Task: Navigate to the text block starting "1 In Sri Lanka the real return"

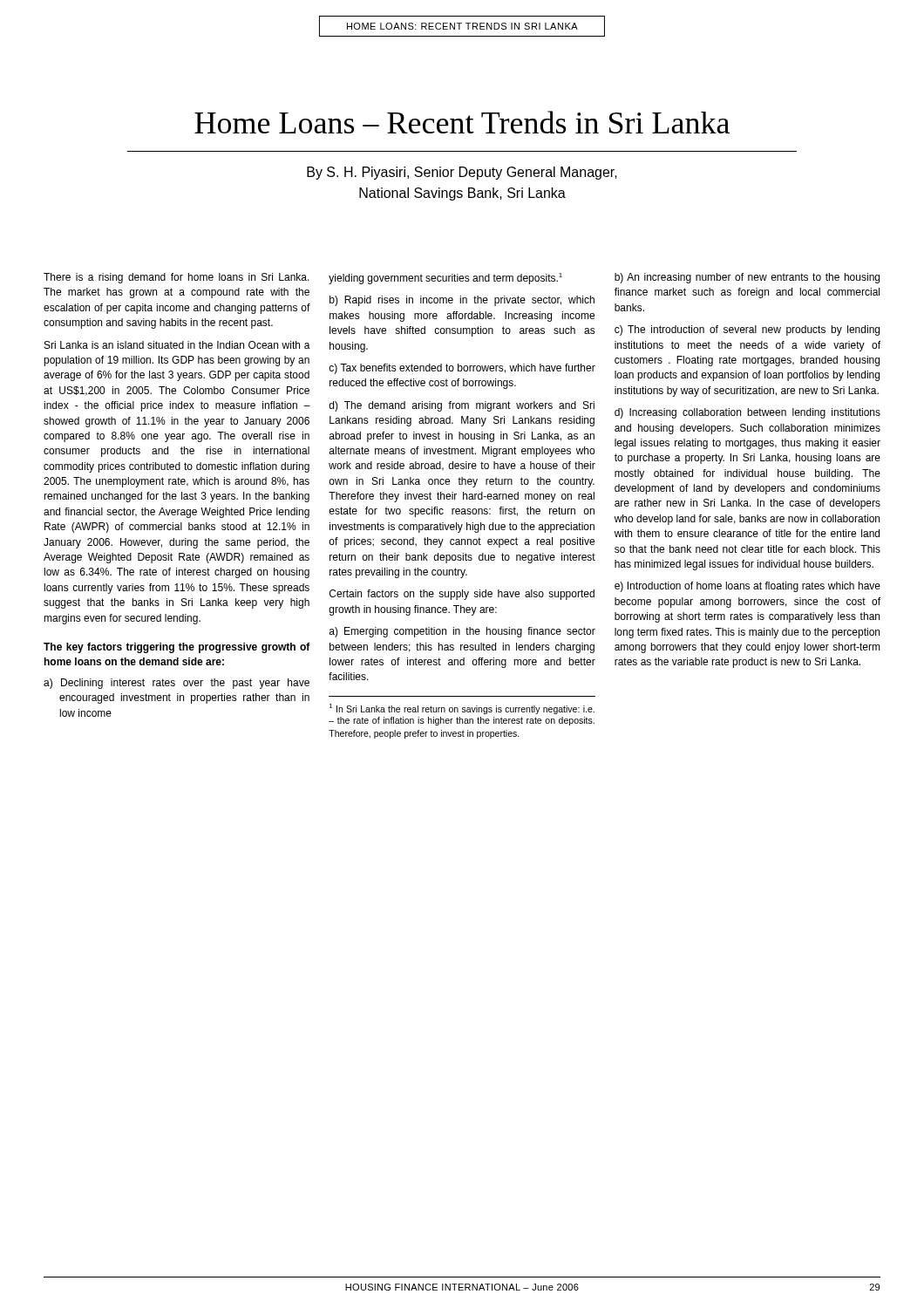Action: tap(462, 721)
